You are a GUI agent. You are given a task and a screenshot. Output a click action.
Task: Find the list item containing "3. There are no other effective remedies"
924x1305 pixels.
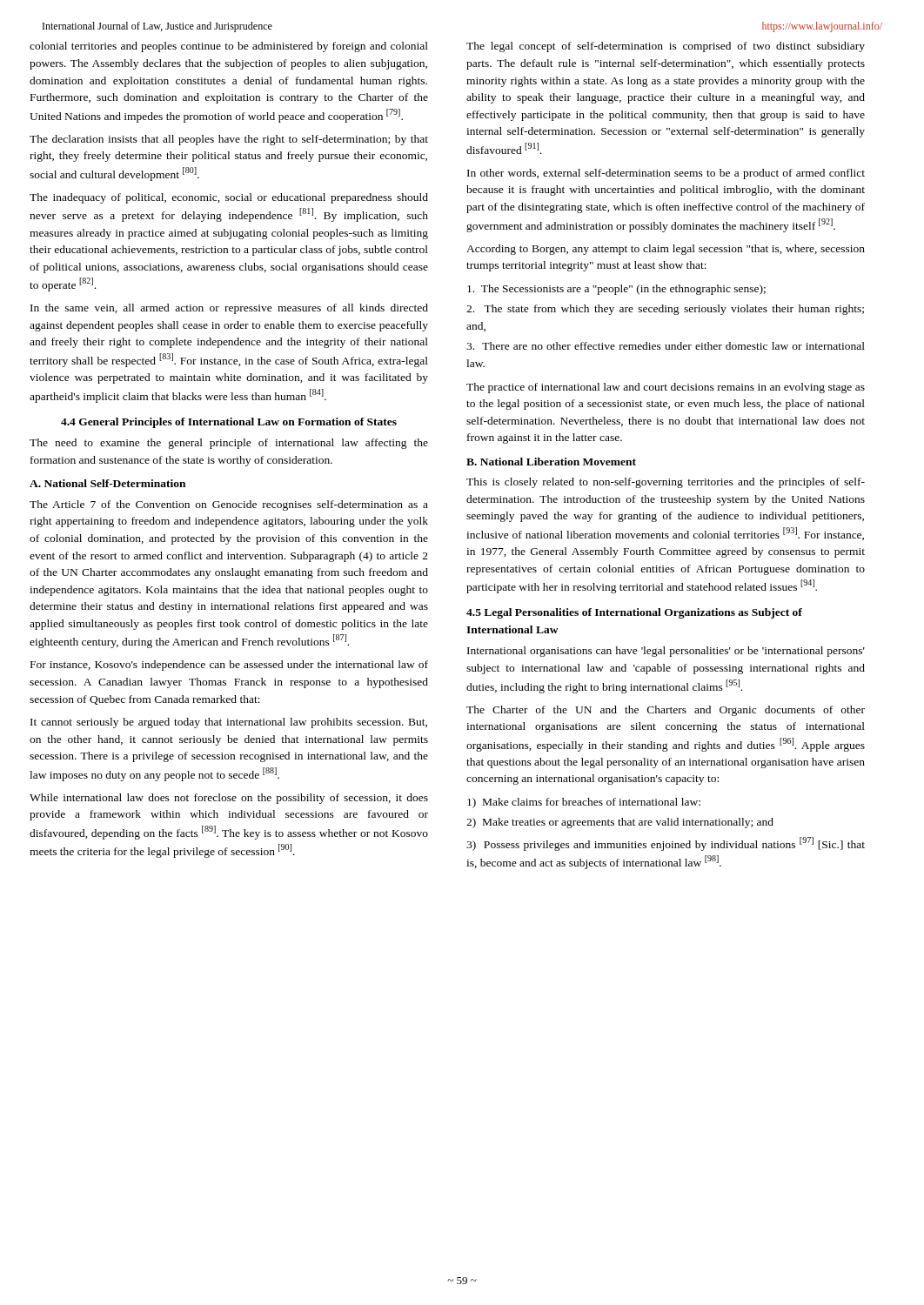tap(666, 355)
